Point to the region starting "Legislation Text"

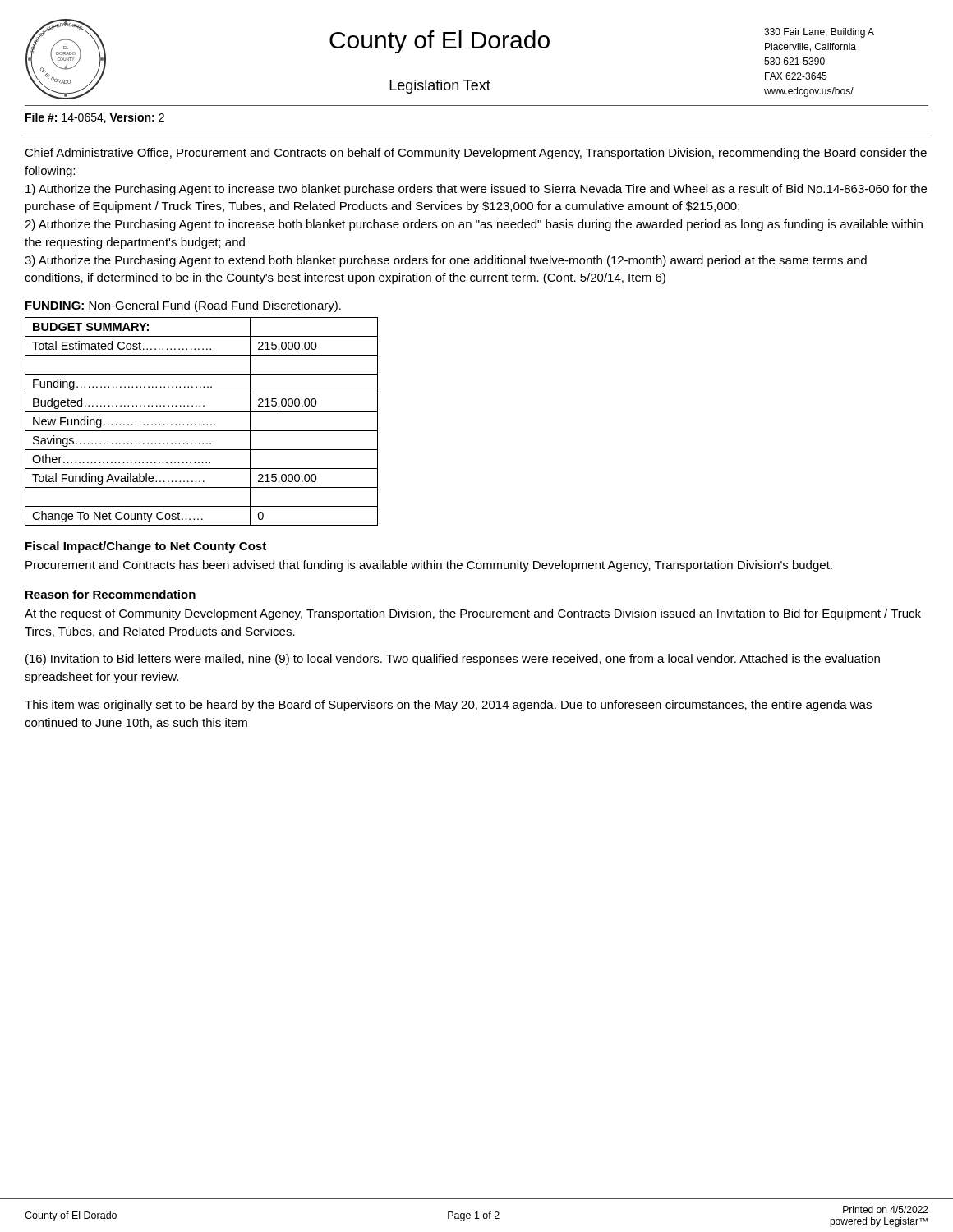(440, 85)
